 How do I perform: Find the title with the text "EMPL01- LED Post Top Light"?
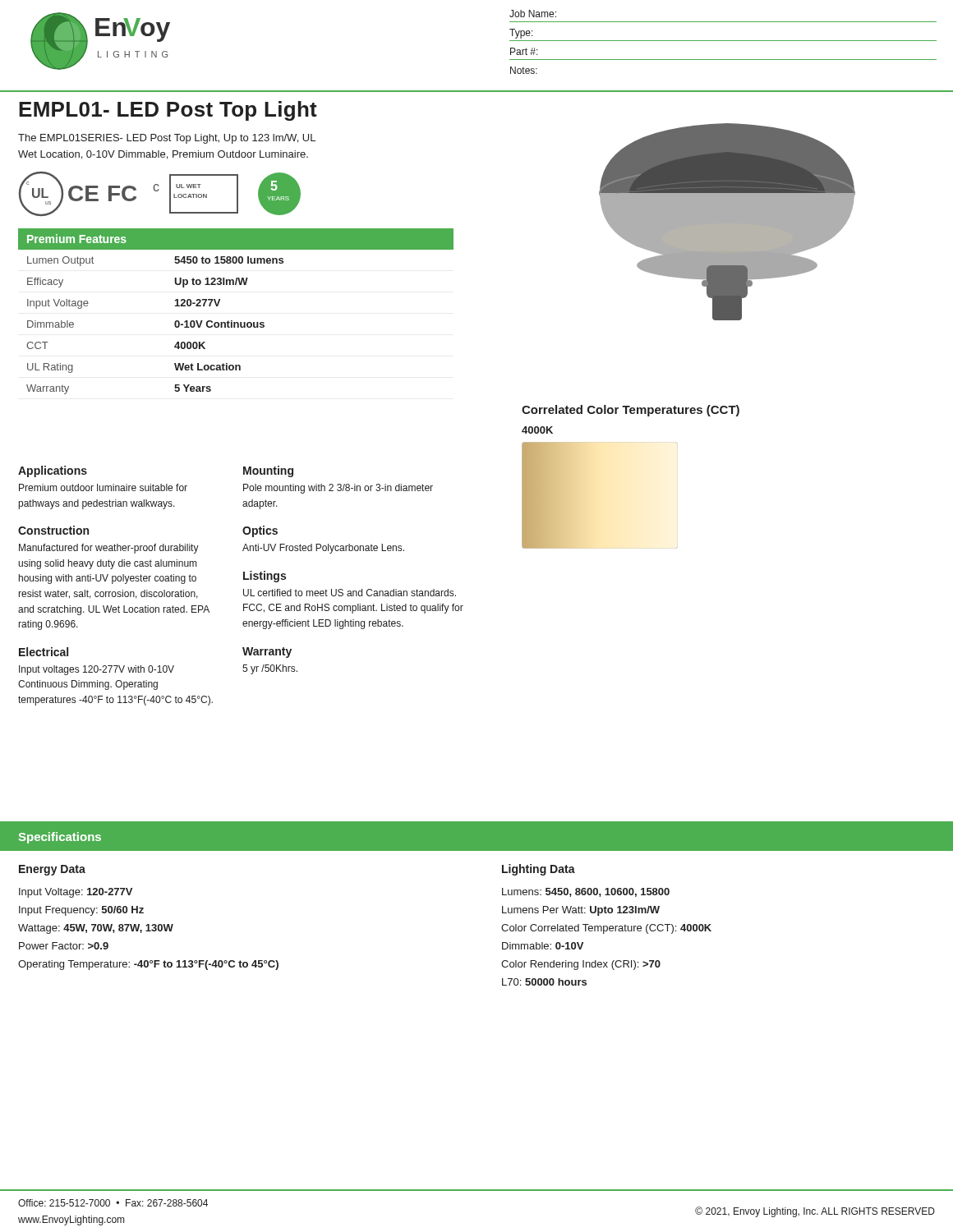point(168,109)
